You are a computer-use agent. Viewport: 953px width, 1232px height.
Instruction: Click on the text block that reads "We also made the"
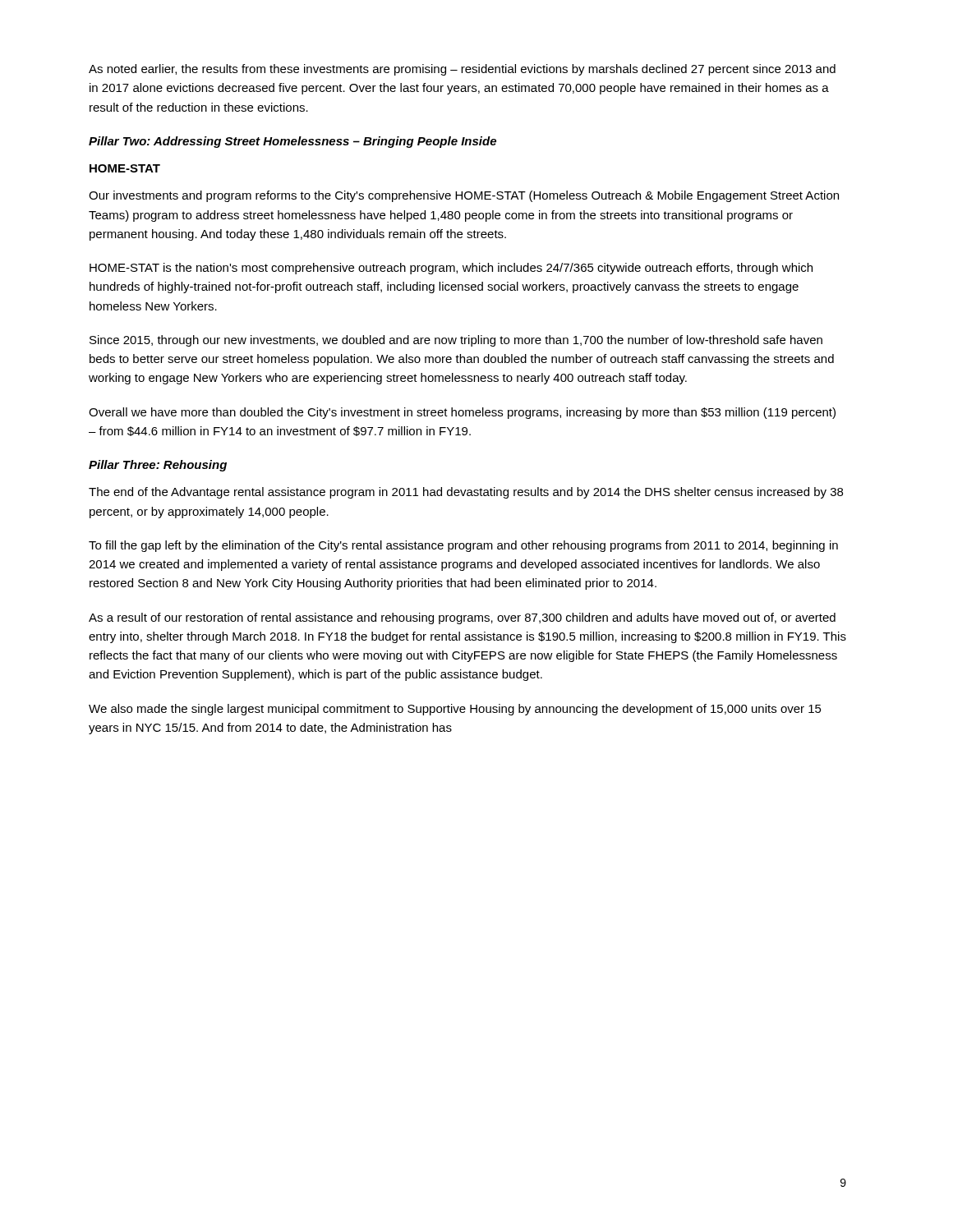pyautogui.click(x=467, y=718)
